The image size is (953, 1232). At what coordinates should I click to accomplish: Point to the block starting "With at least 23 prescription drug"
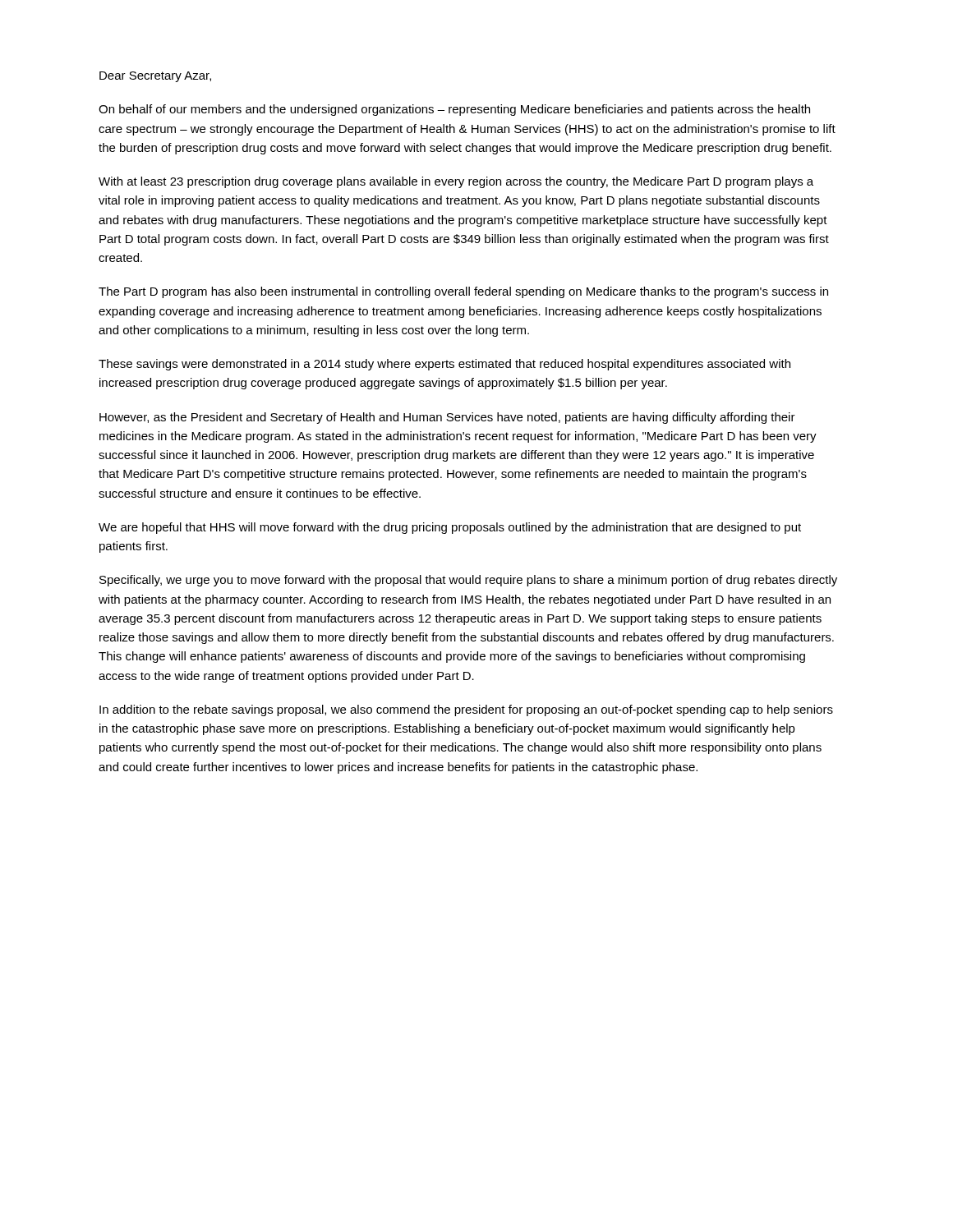coord(464,219)
